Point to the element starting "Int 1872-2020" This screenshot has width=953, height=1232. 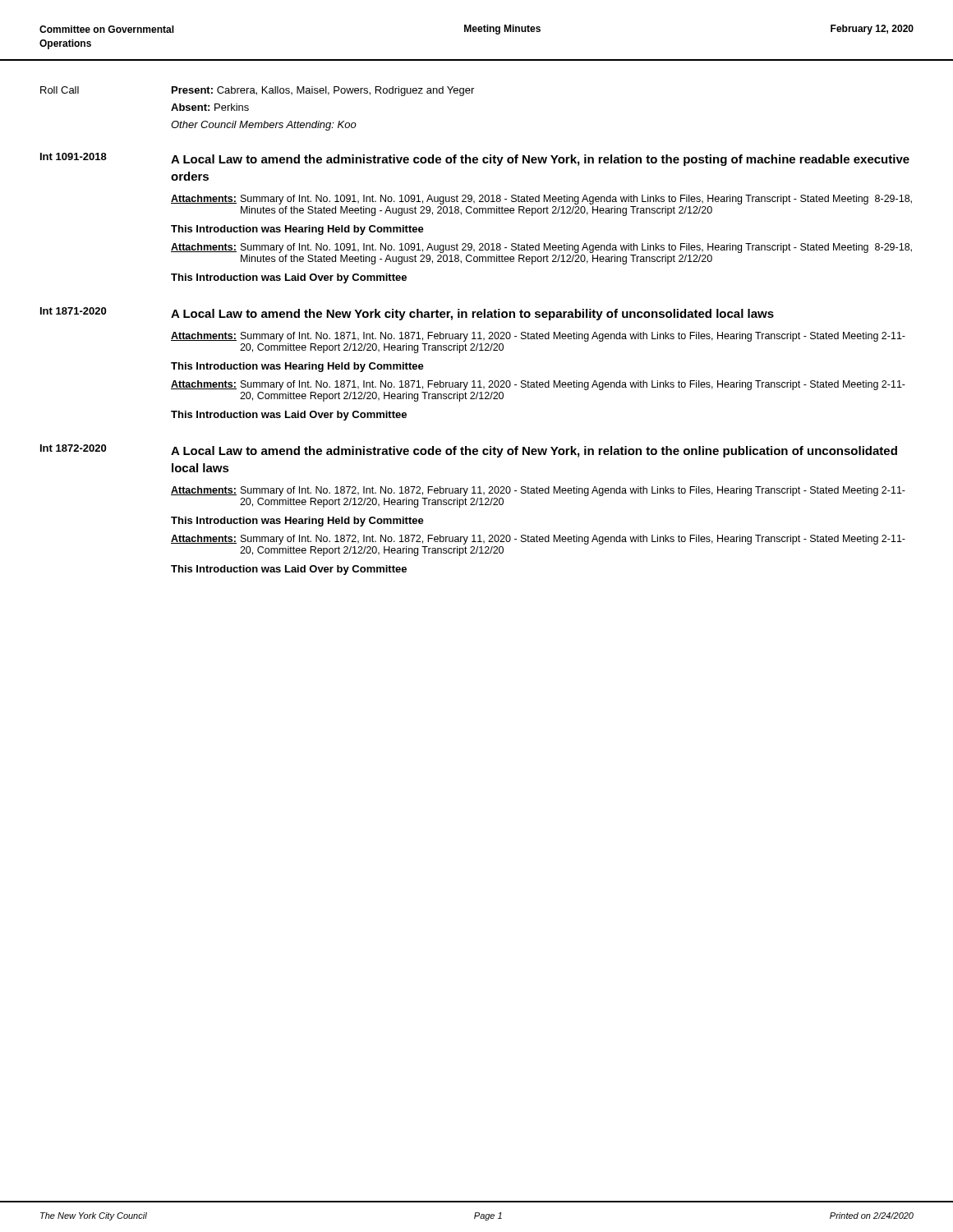point(73,448)
